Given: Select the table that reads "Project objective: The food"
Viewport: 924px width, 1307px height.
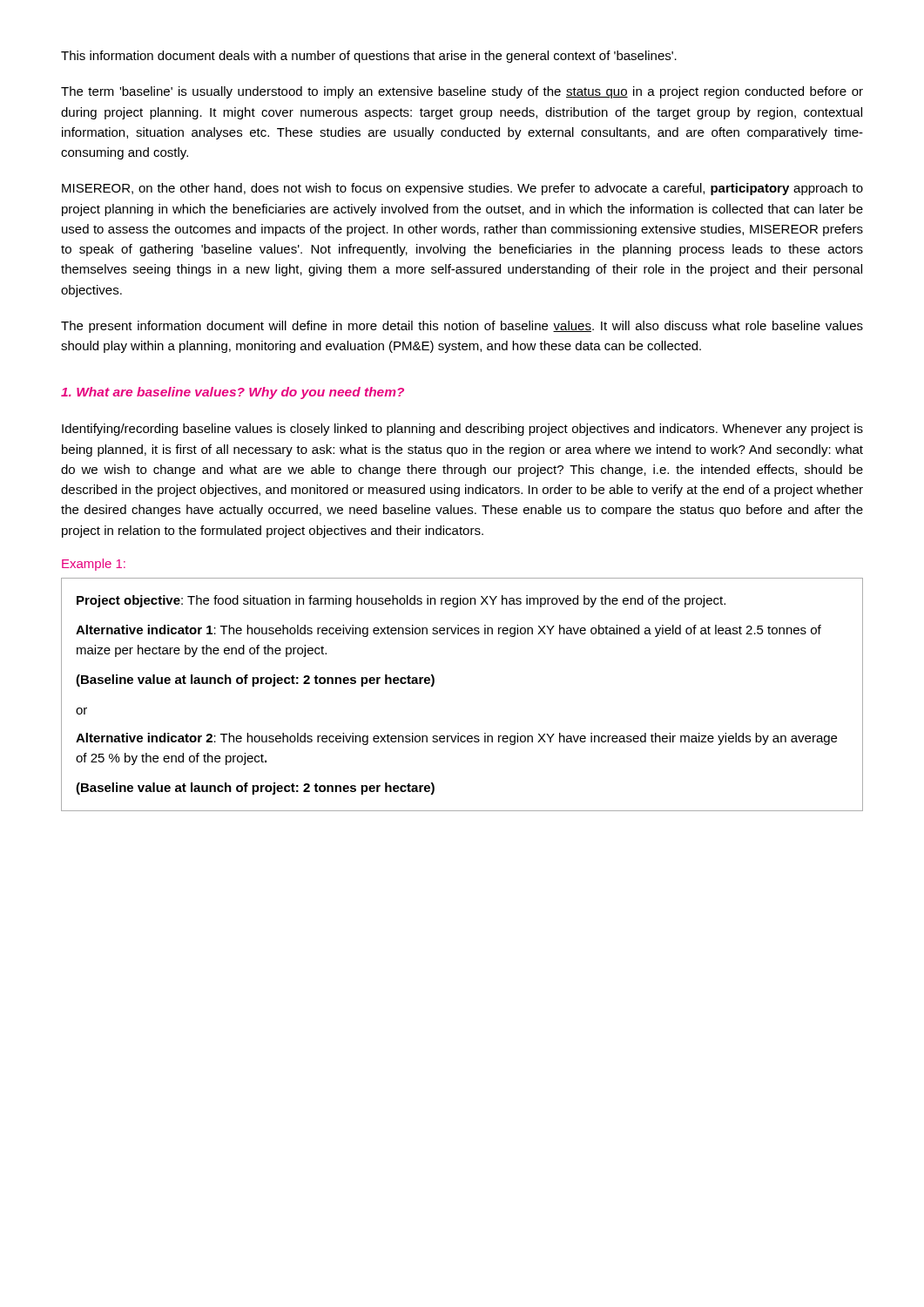Looking at the screenshot, I should 462,694.
